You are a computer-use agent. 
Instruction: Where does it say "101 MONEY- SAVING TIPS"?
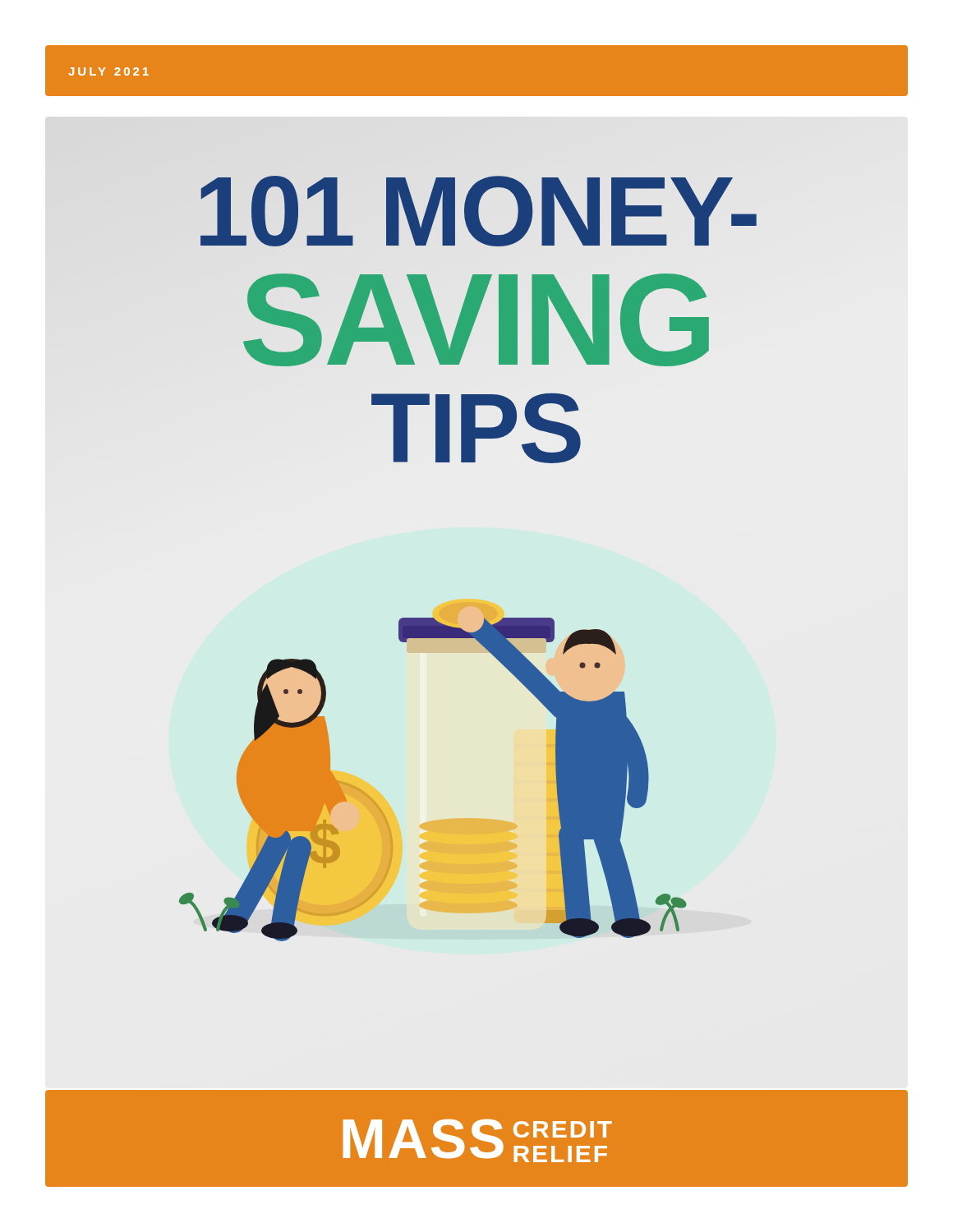pyautogui.click(x=476, y=319)
